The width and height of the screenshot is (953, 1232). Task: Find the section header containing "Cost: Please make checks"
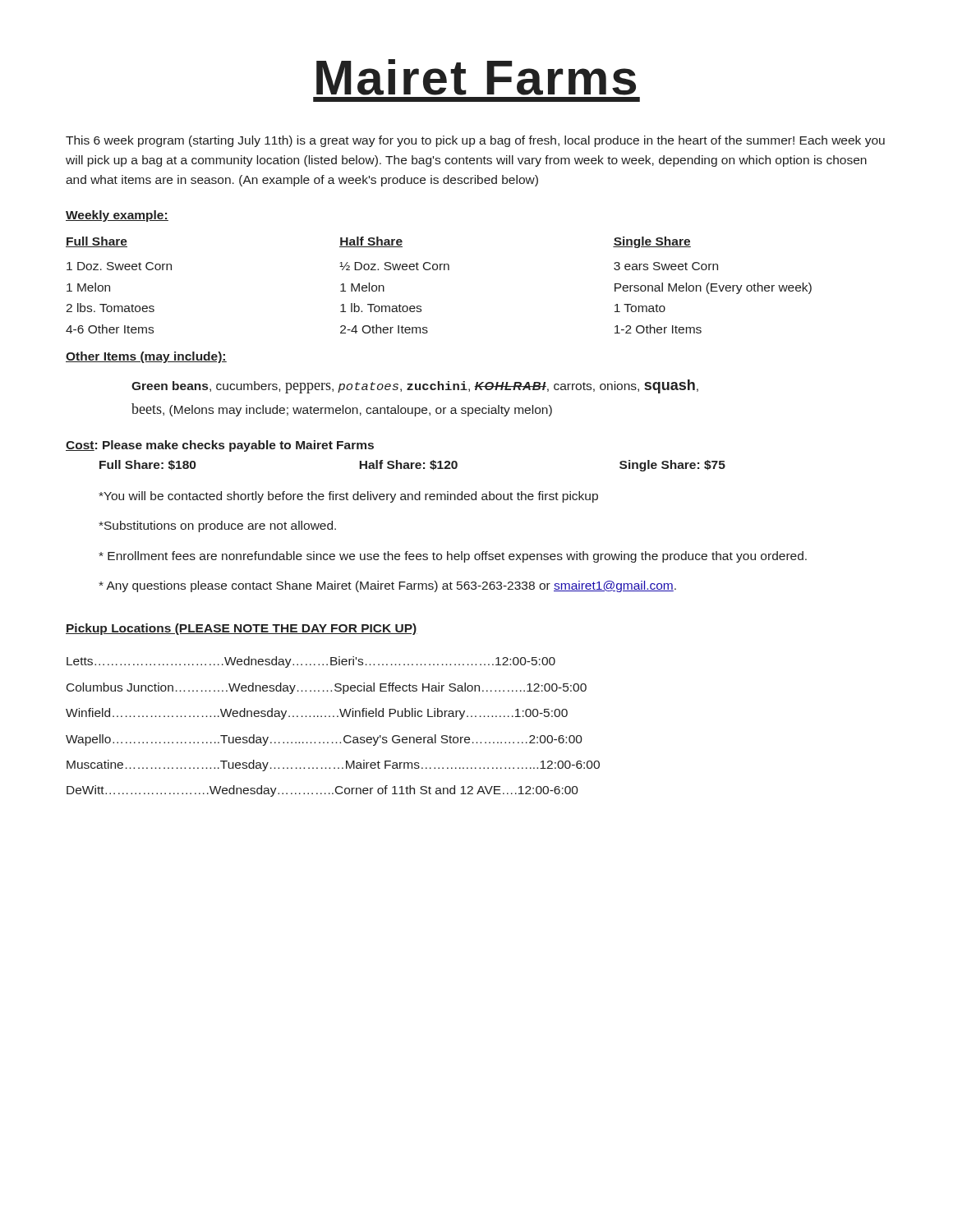(220, 445)
